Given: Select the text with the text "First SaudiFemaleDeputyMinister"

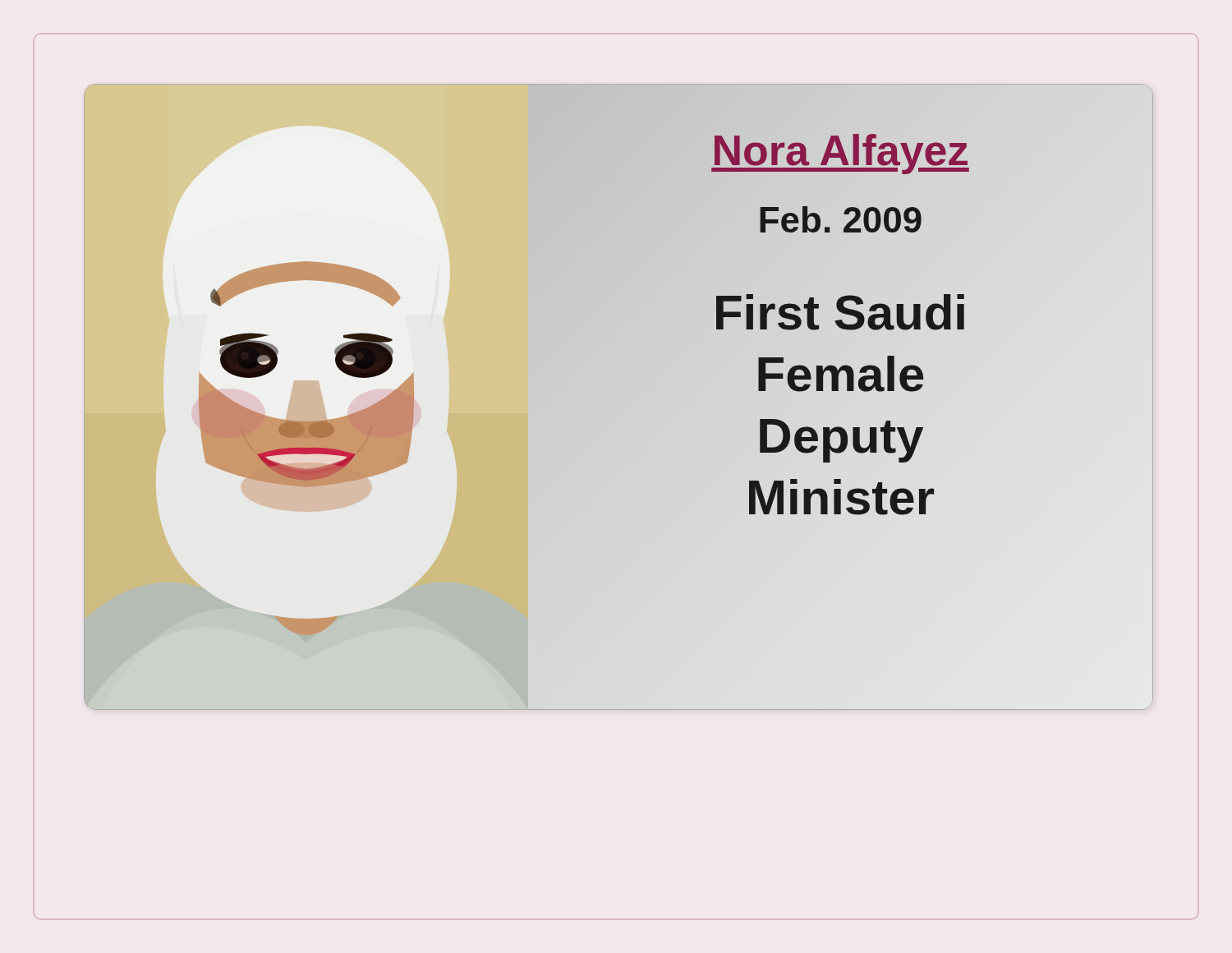Looking at the screenshot, I should pos(840,405).
